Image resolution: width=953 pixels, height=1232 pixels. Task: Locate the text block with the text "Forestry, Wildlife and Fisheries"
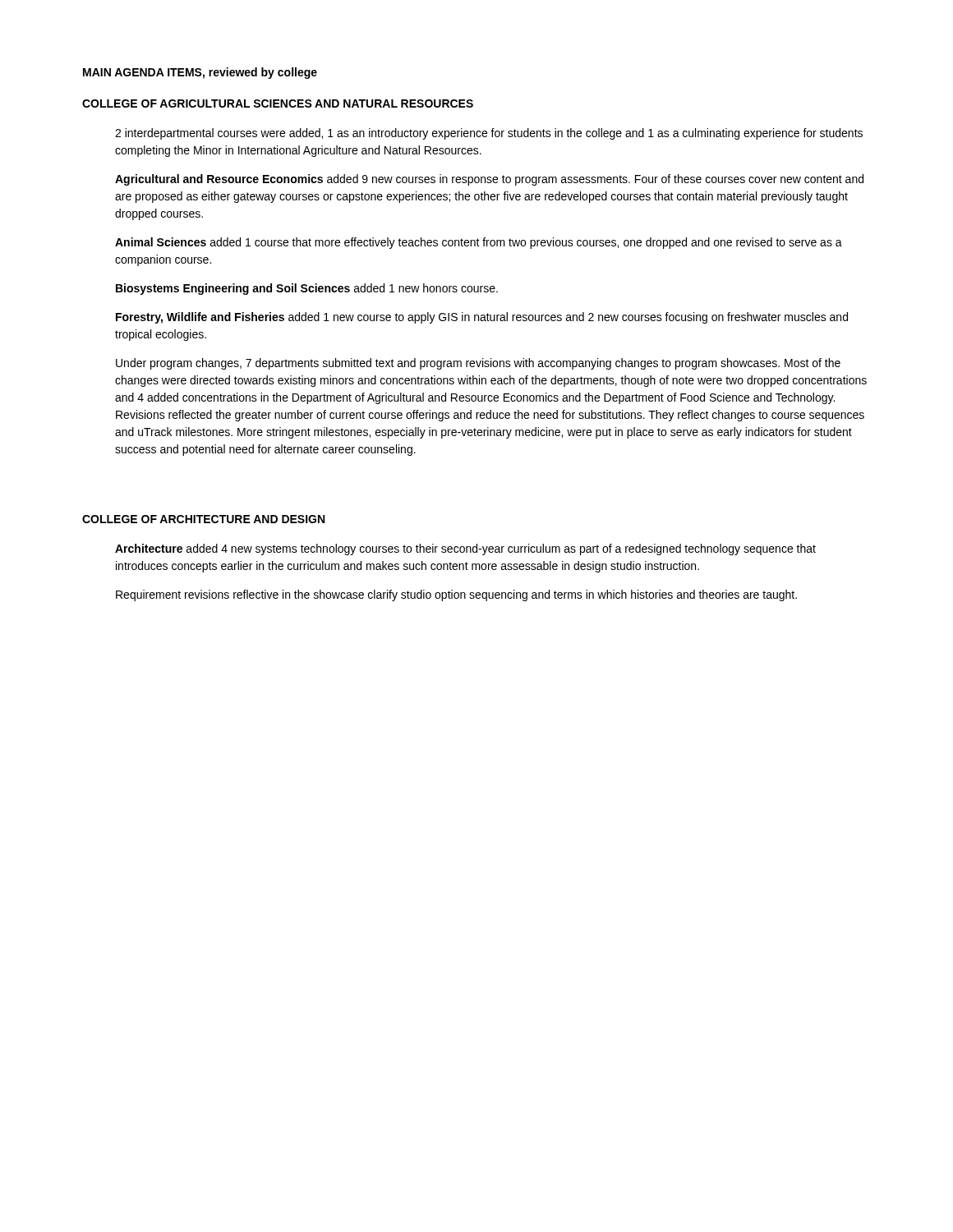coord(482,326)
